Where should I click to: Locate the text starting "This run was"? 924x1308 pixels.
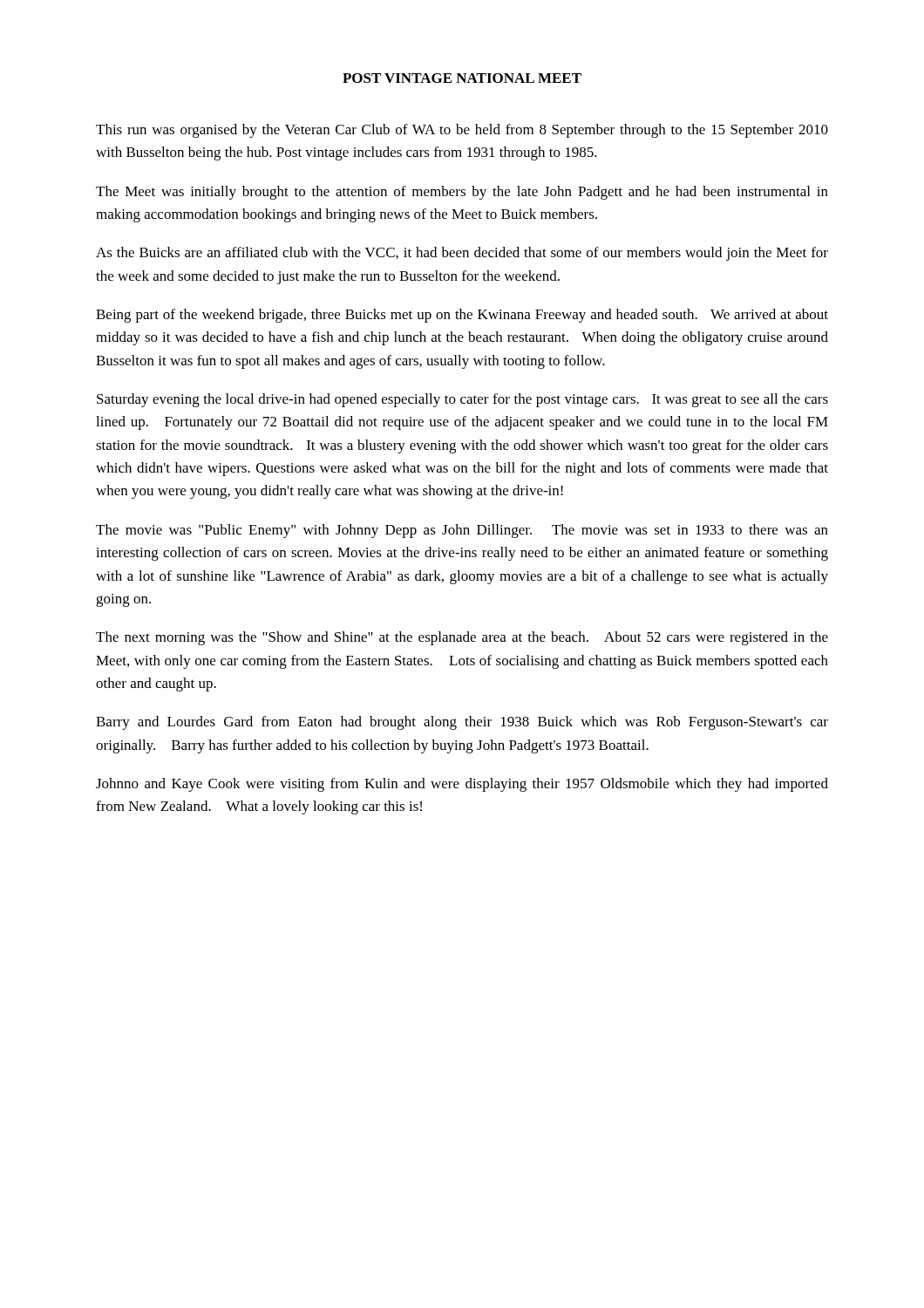tap(462, 141)
